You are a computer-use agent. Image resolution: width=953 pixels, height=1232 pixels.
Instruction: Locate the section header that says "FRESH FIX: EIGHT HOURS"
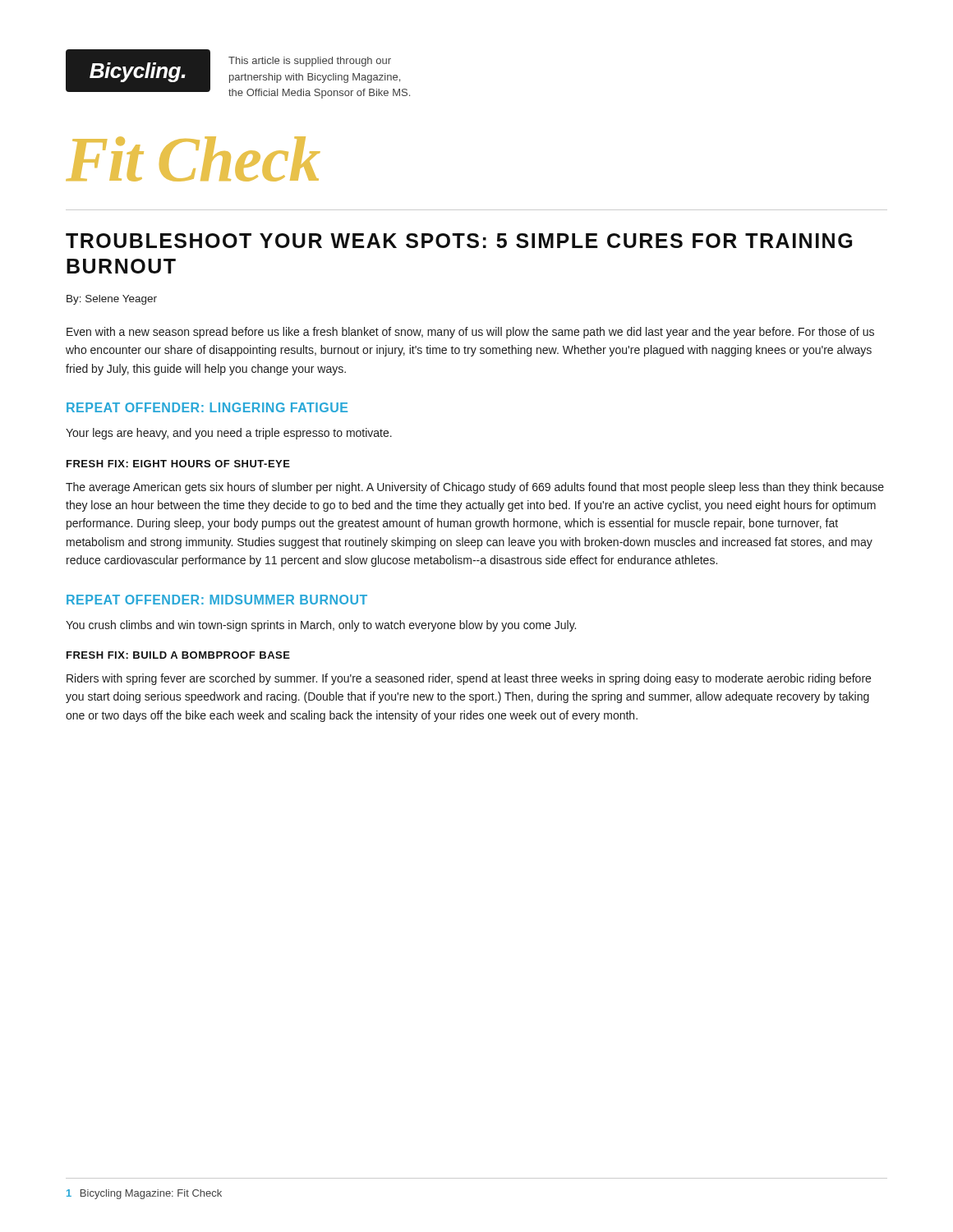tap(178, 463)
